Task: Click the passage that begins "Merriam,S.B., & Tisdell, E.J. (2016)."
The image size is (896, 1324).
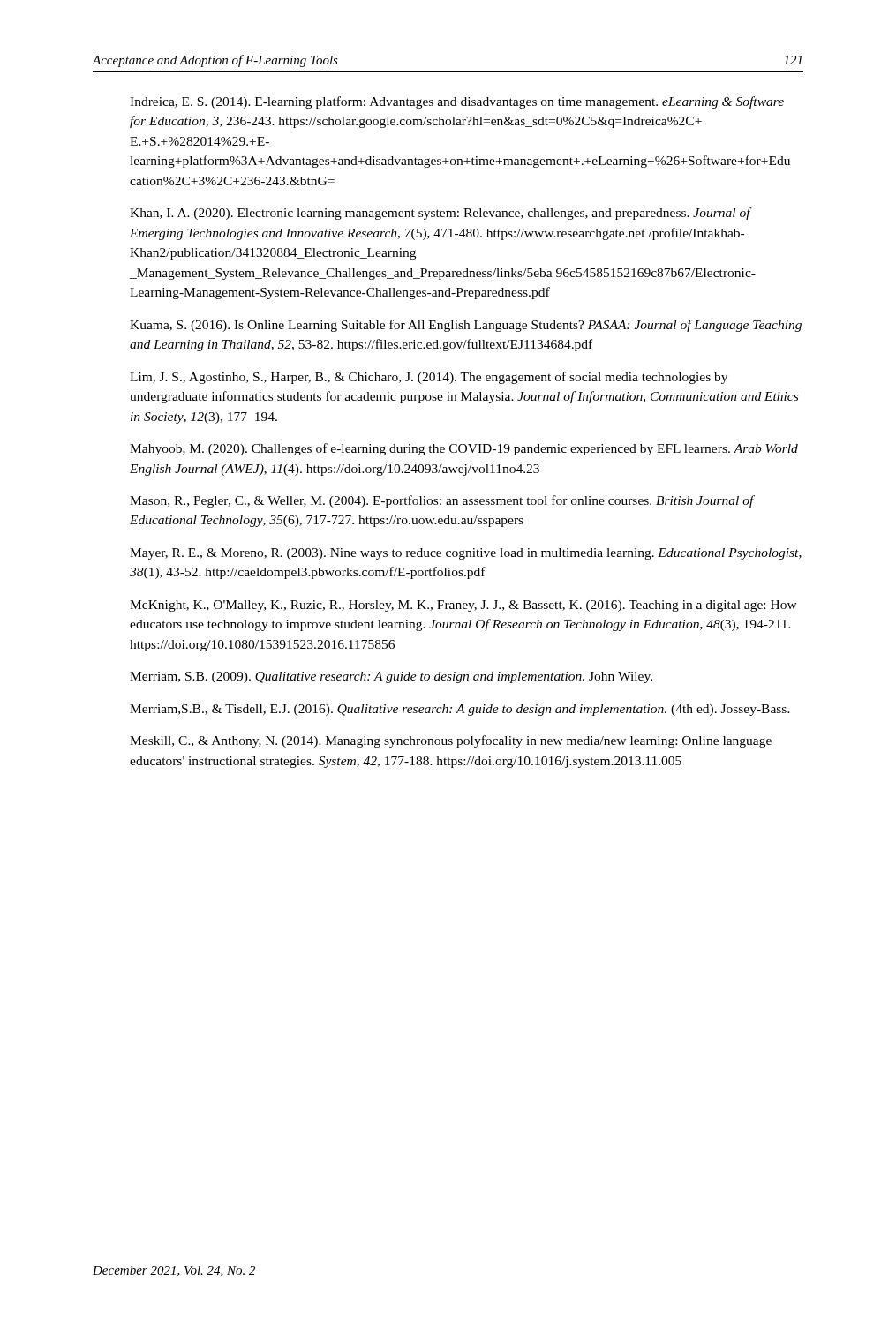Action: pos(448,709)
